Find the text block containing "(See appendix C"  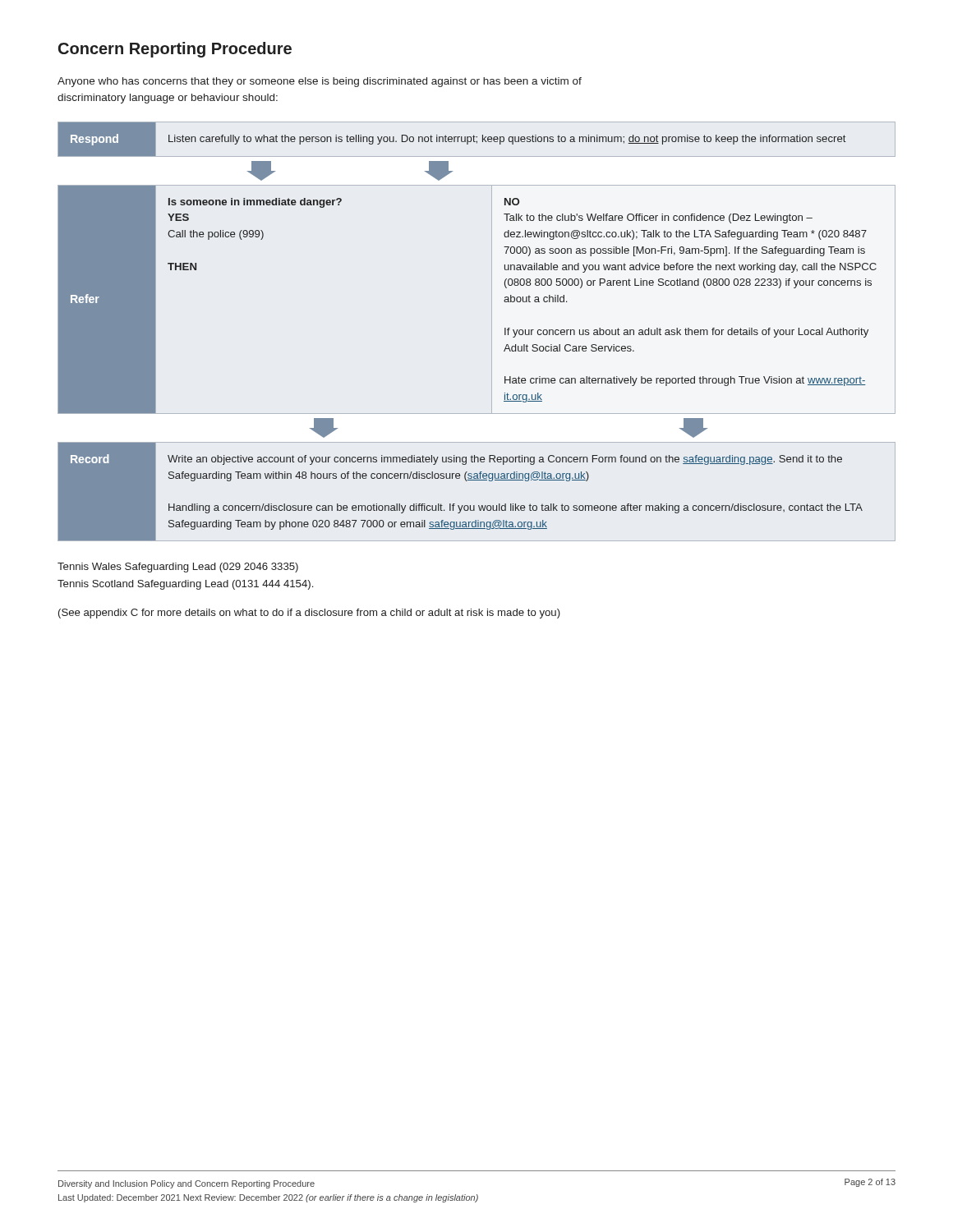tap(476, 612)
